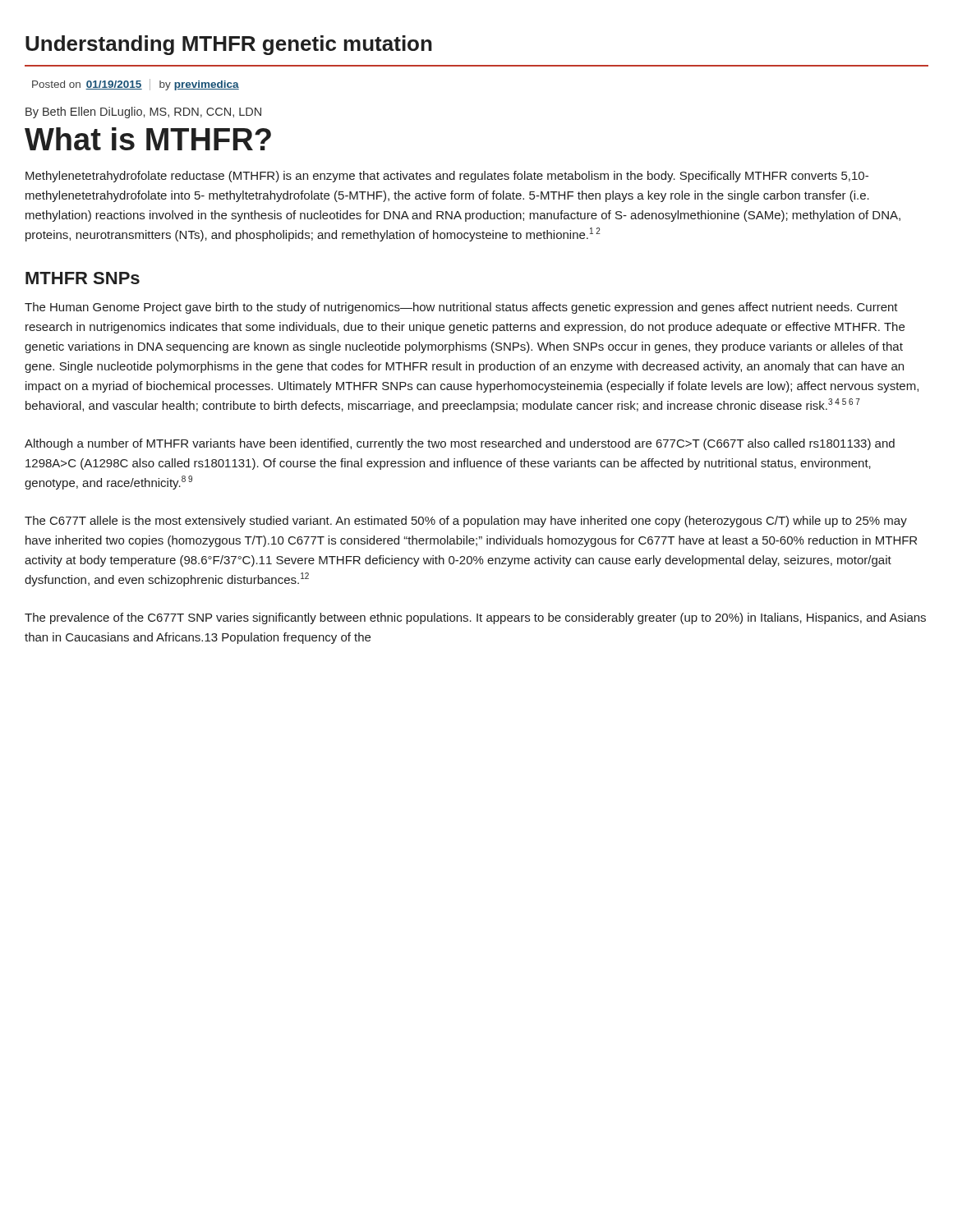Viewport: 953px width, 1232px height.
Task: Point to the block beginning "The C677T allele is the"
Action: click(471, 550)
